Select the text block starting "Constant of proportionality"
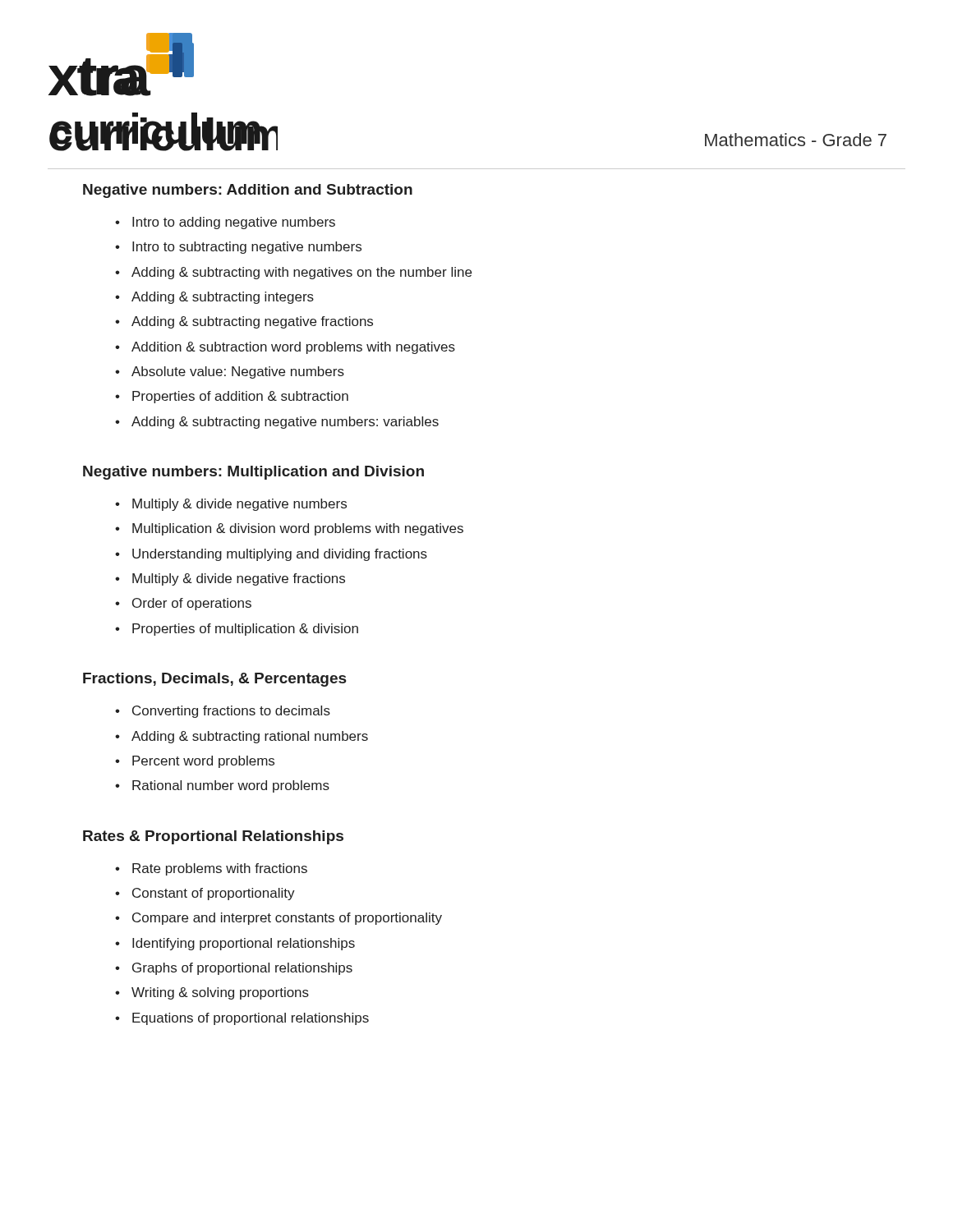This screenshot has height=1232, width=953. pos(213,893)
